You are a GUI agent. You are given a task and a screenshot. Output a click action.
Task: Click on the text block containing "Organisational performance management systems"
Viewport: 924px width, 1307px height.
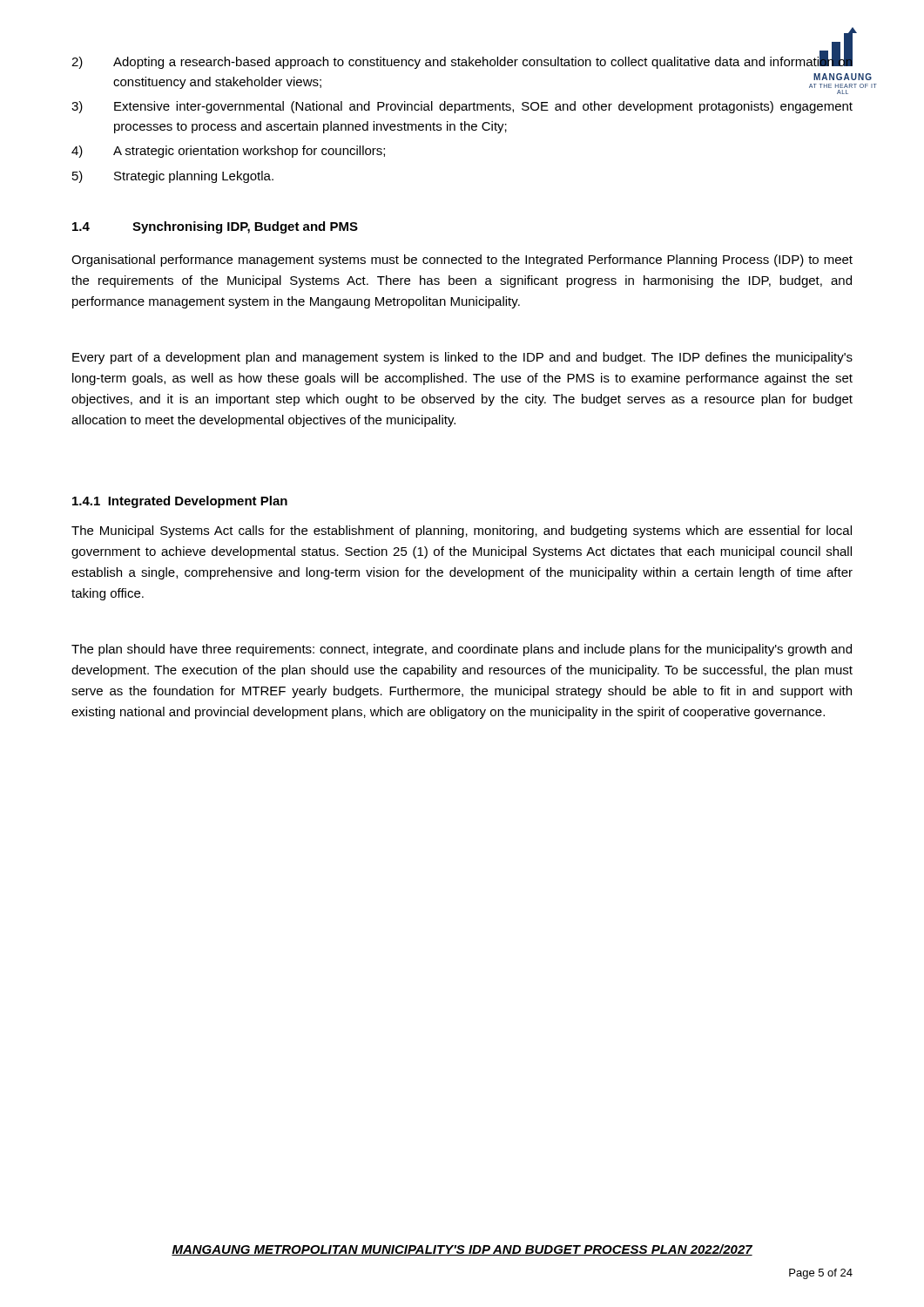[x=462, y=280]
